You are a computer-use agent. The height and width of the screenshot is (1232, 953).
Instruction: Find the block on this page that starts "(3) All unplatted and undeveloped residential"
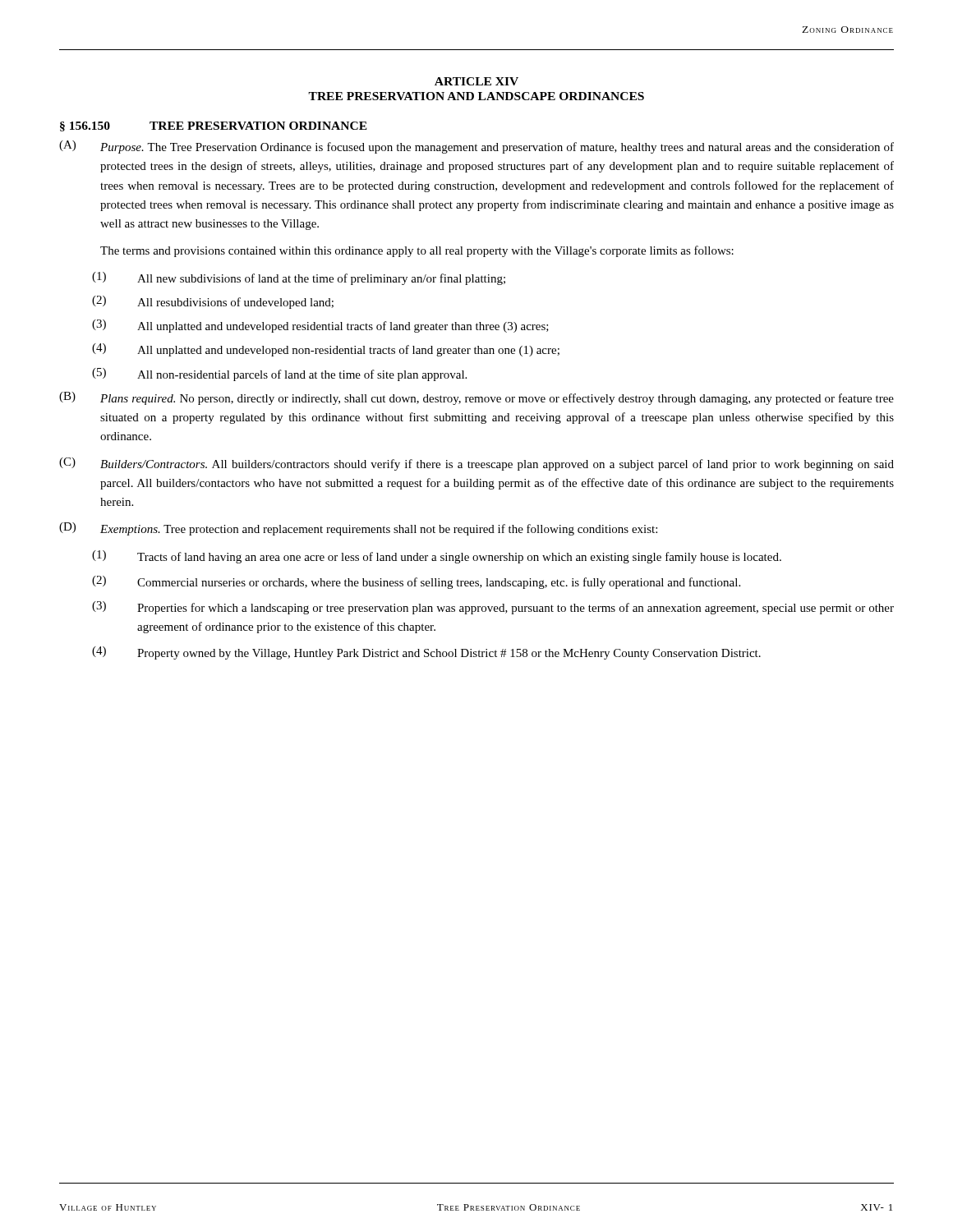tap(493, 327)
